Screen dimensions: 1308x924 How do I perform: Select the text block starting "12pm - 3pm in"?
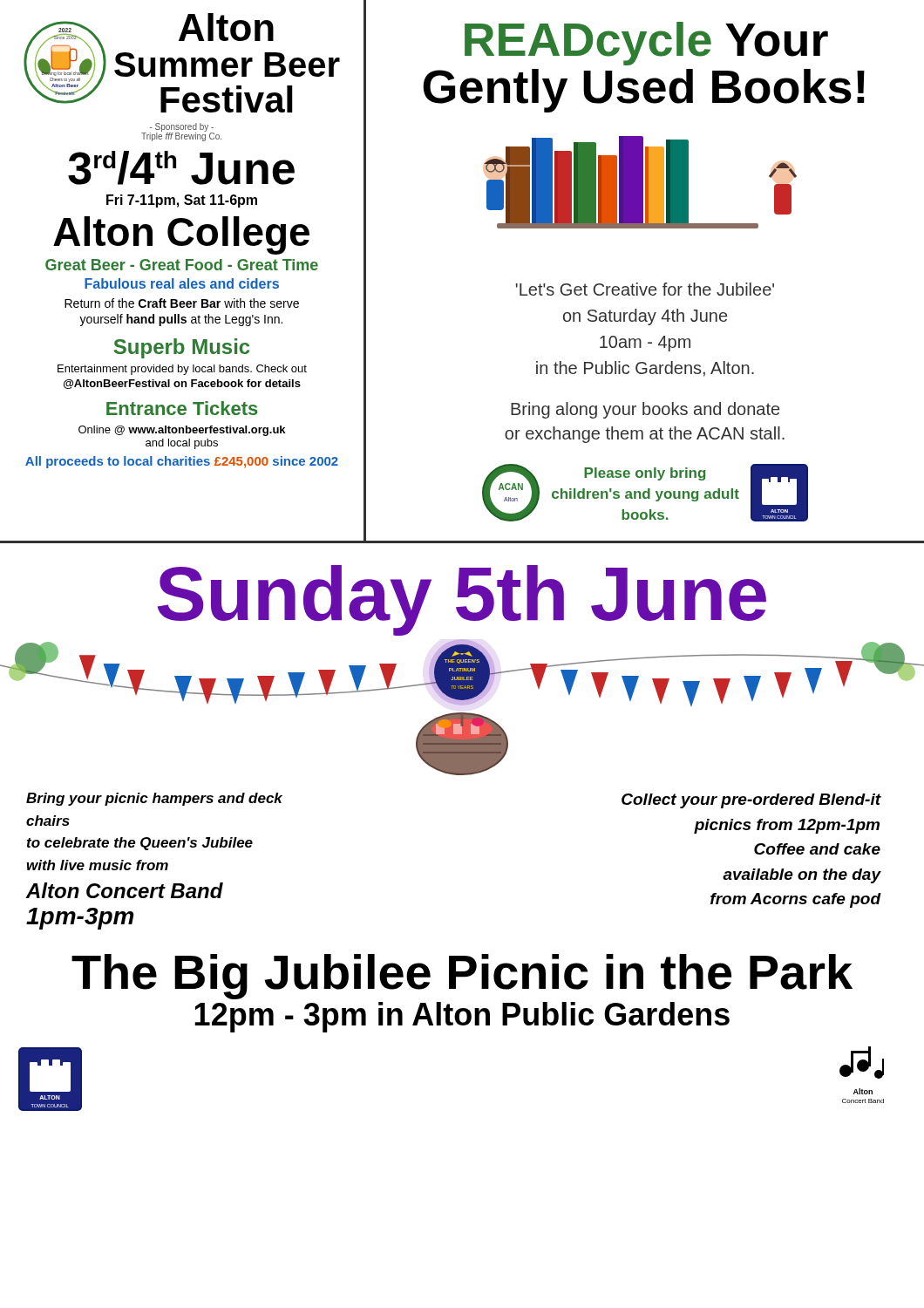(x=462, y=1015)
